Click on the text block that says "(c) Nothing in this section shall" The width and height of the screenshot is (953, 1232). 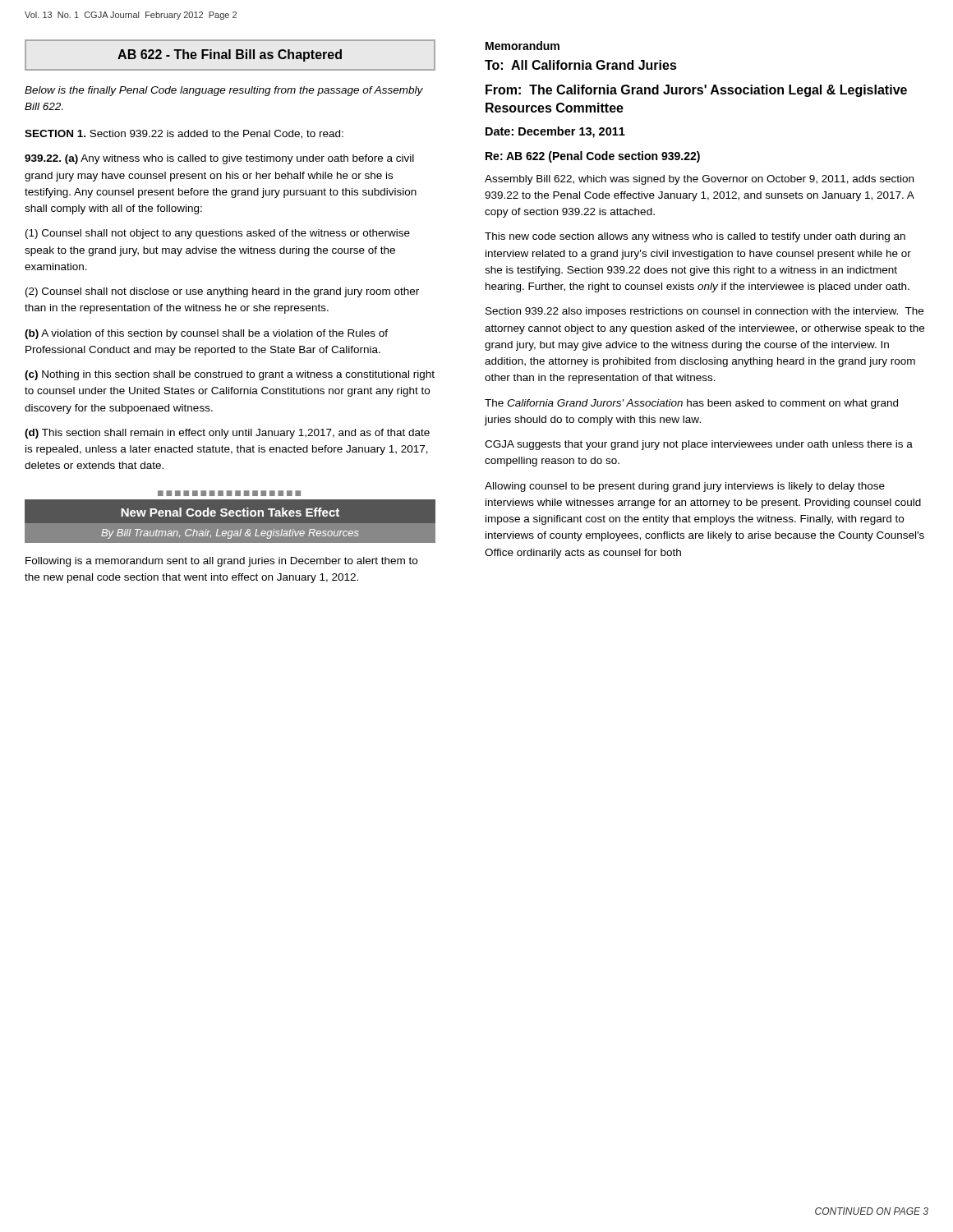230,391
